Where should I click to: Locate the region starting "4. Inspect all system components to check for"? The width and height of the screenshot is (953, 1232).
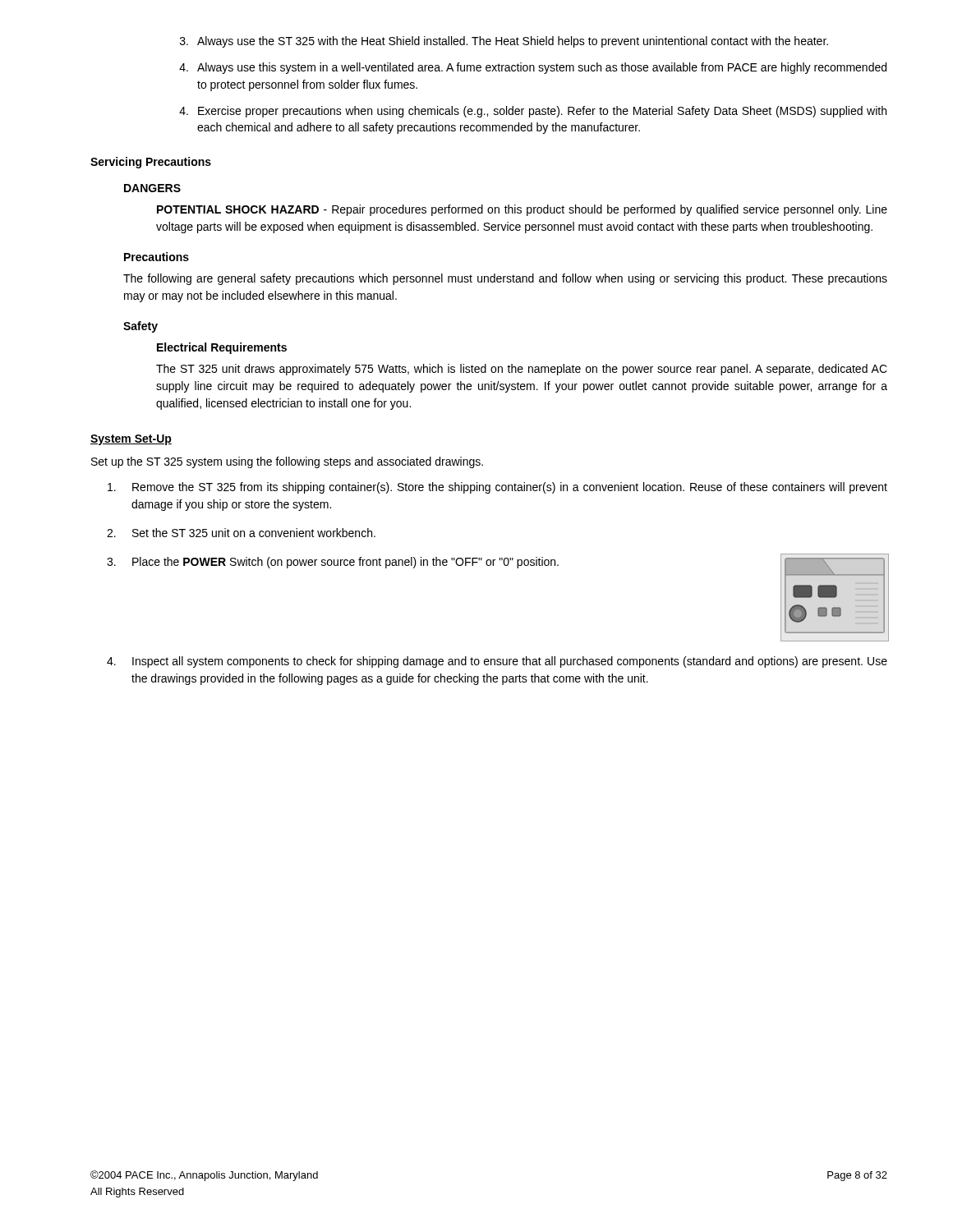[x=497, y=671]
